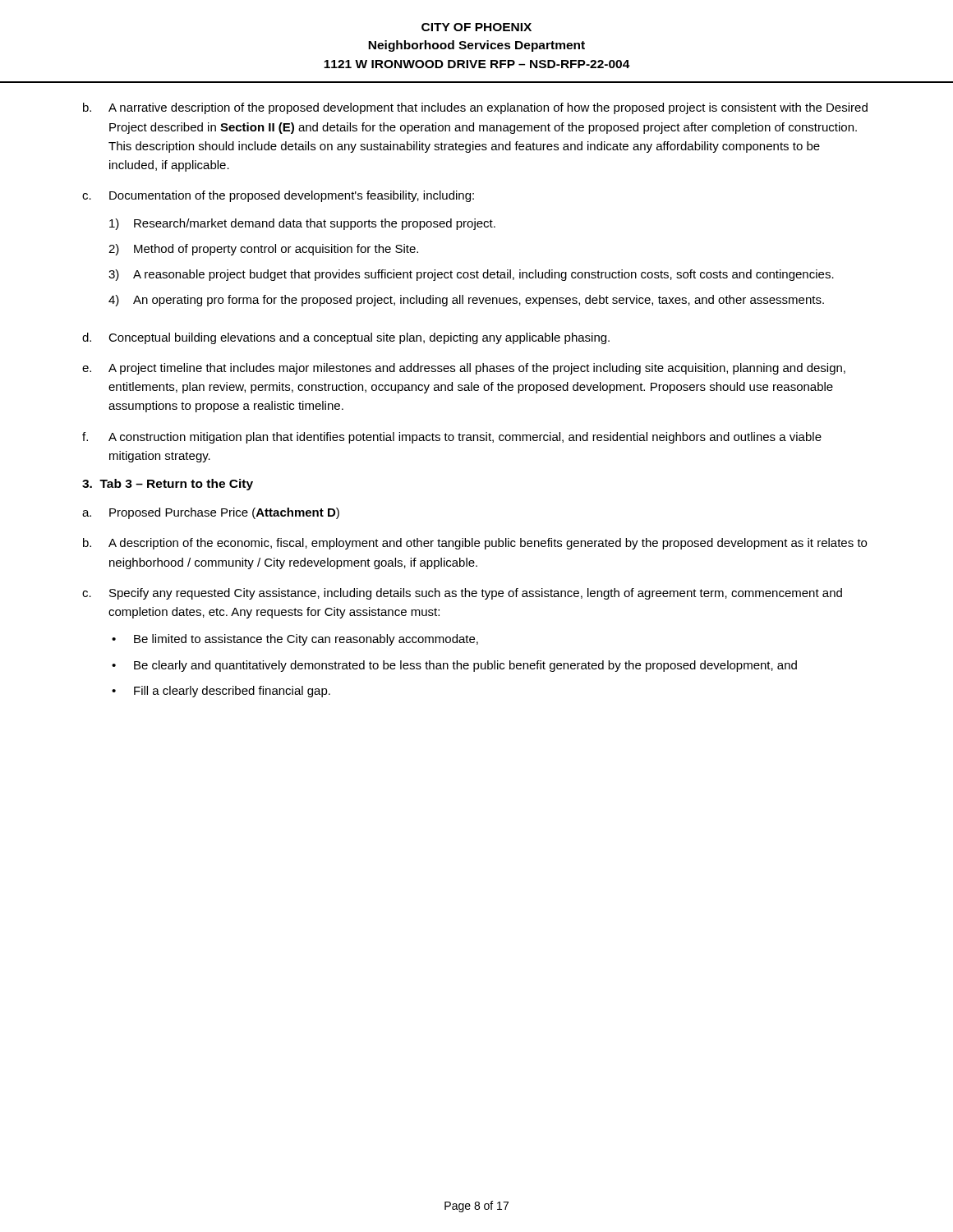Viewport: 953px width, 1232px height.
Task: Select the block starting "b. A narrative description of"
Action: [476, 136]
